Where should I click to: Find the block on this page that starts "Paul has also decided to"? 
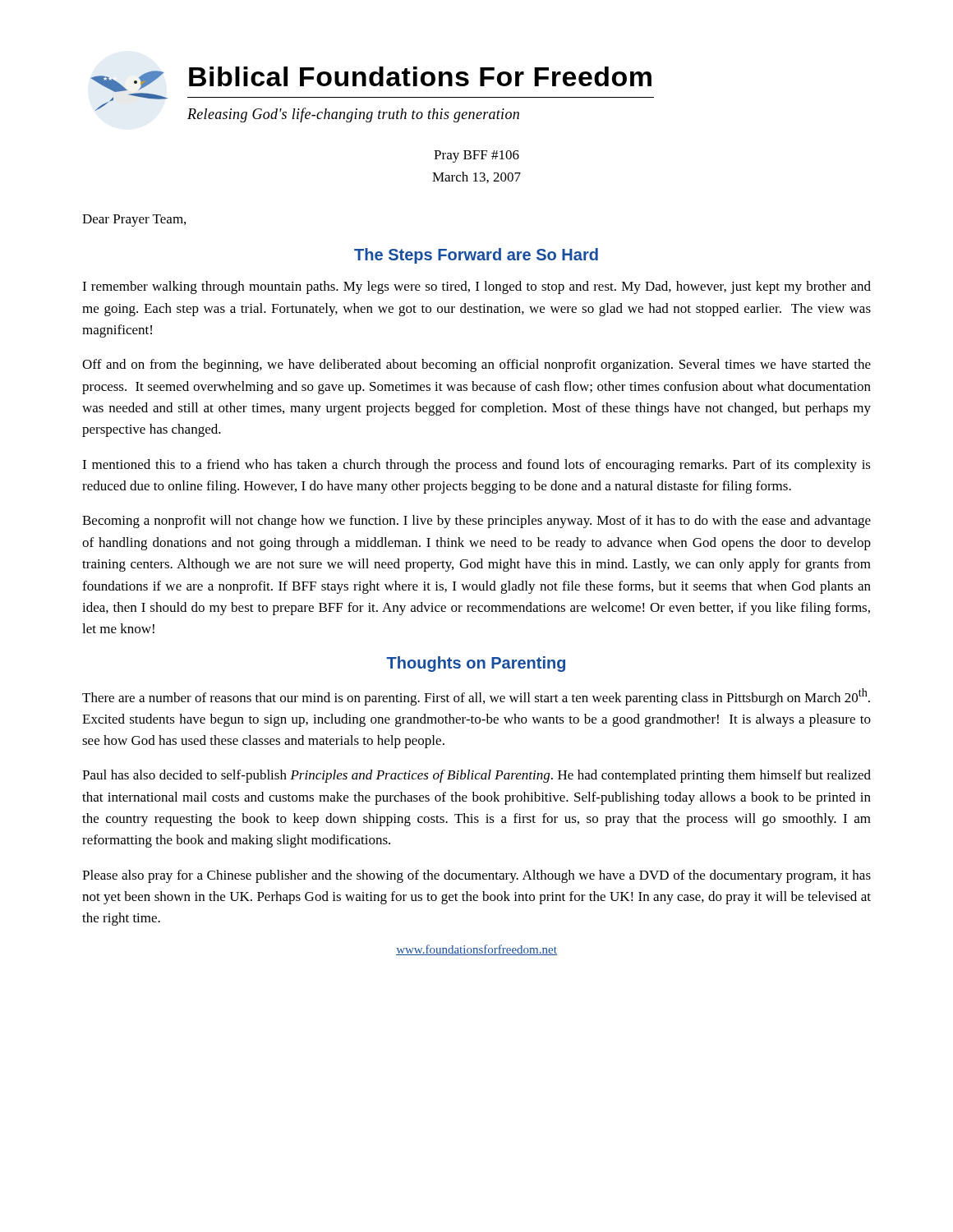(x=476, y=808)
